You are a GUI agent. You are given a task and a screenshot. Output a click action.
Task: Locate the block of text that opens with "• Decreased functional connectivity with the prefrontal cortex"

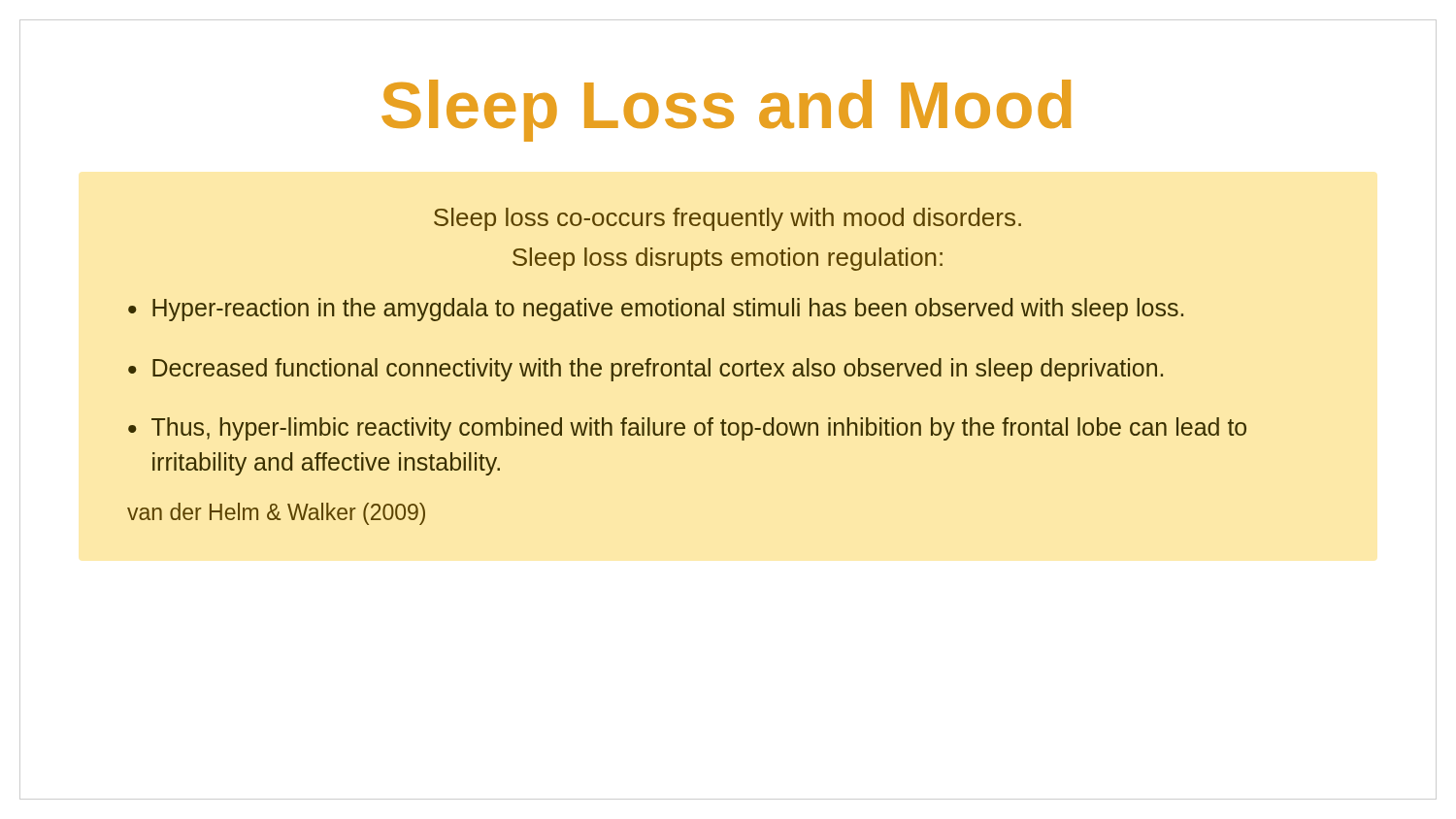[x=646, y=370]
